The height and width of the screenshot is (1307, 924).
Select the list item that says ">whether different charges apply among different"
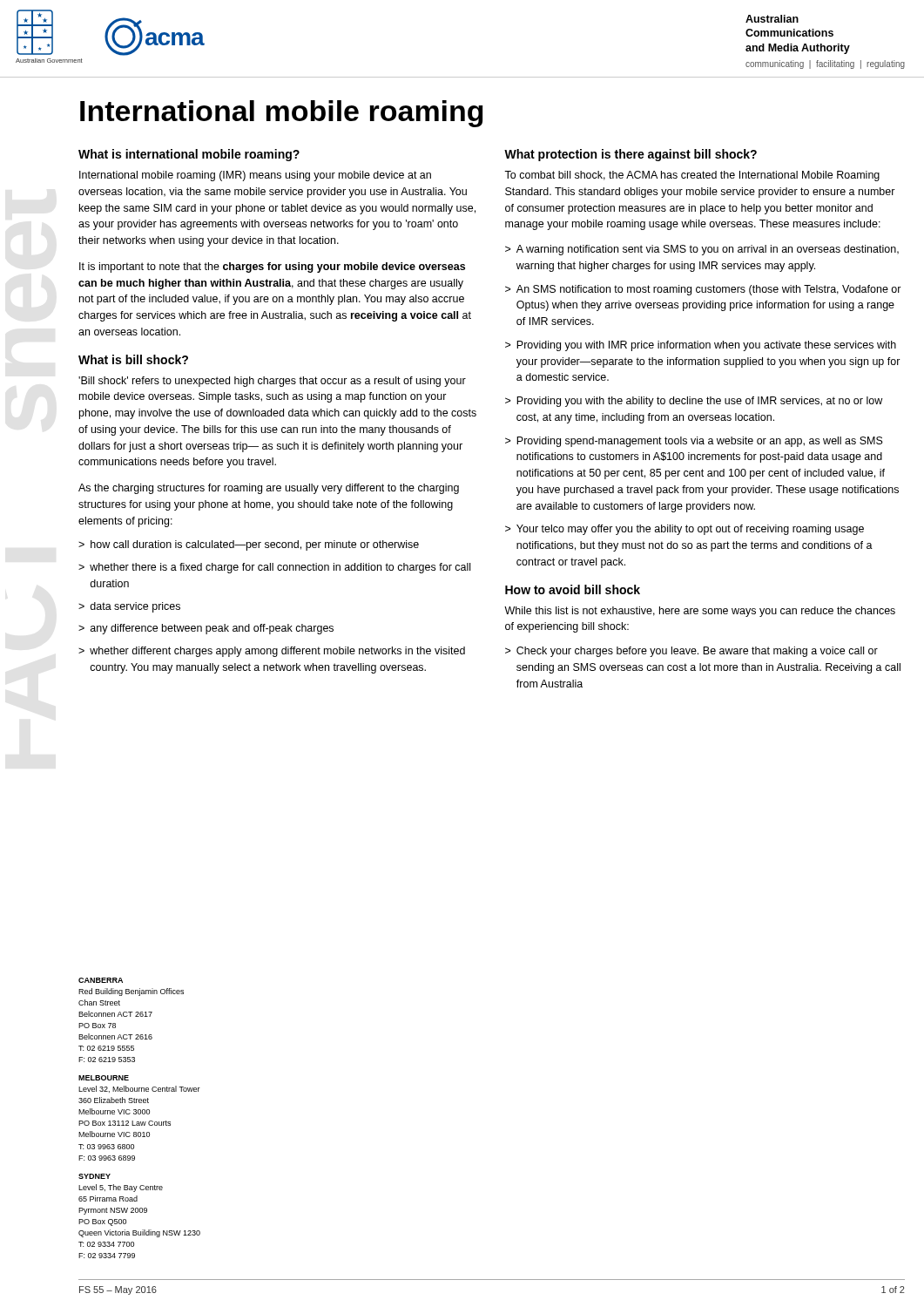point(278,659)
